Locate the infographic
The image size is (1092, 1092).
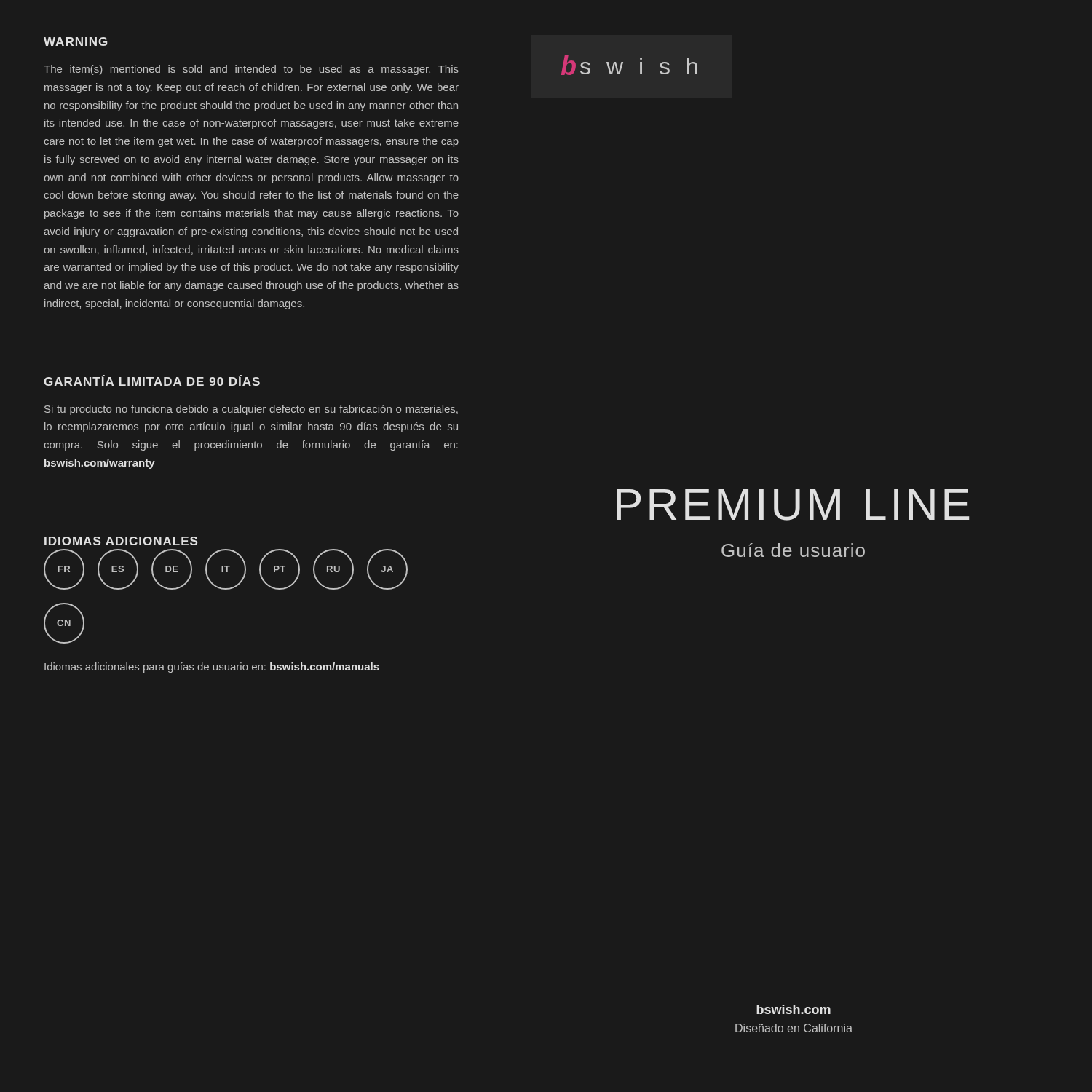251,596
